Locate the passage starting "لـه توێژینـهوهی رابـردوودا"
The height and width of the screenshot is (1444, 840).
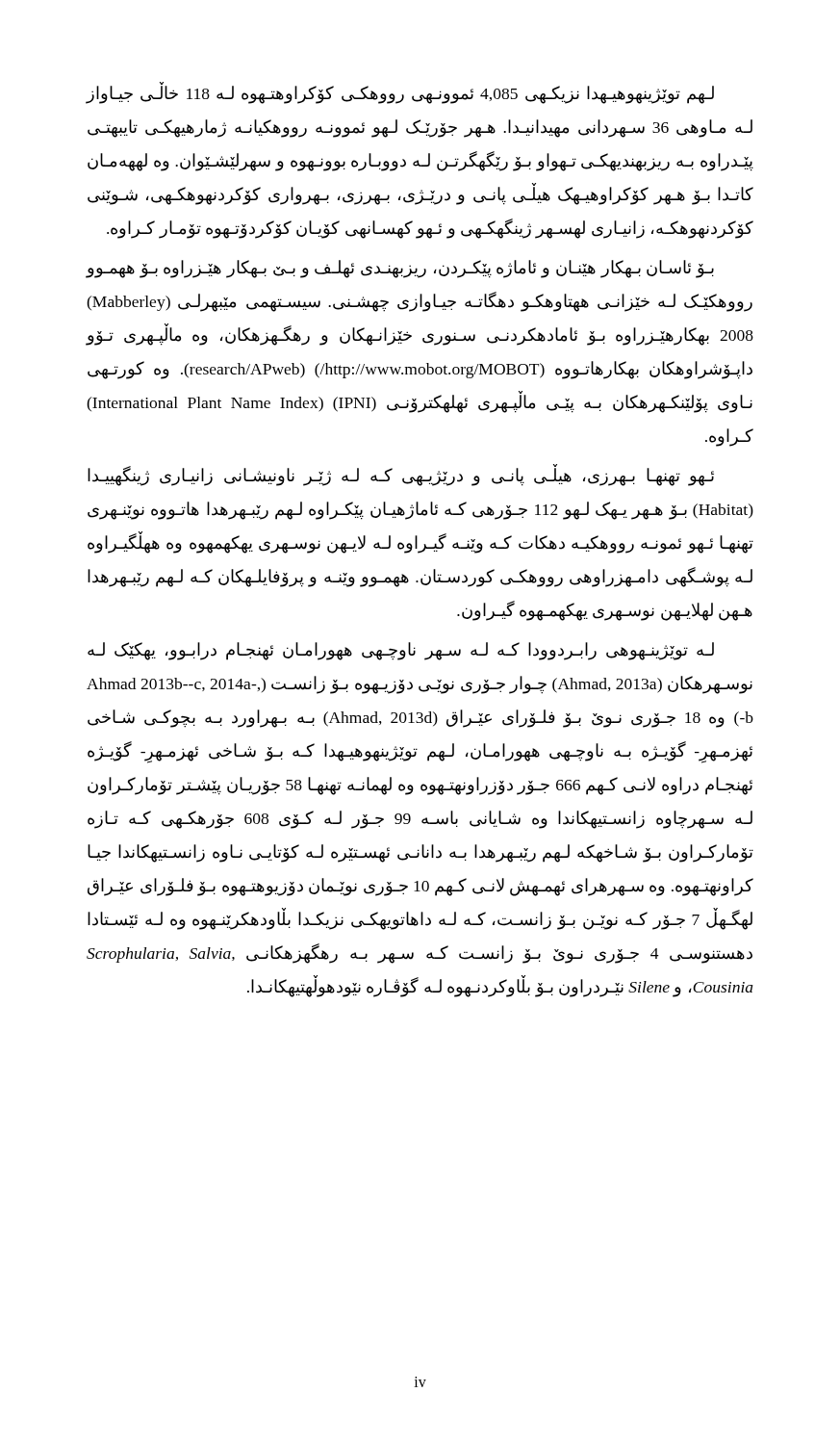tap(420, 818)
